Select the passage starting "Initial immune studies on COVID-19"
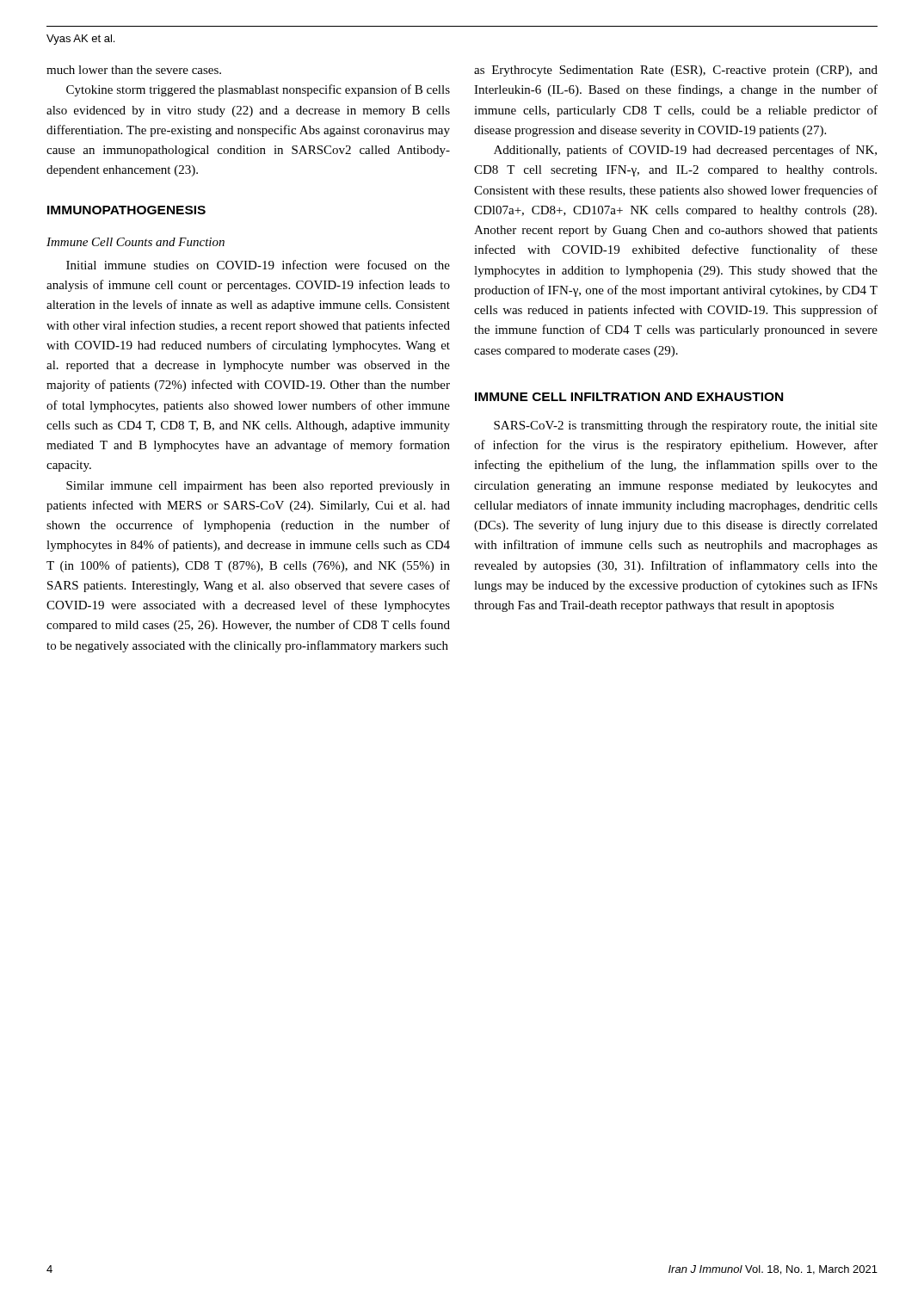This screenshot has height=1291, width=924. [x=248, y=455]
